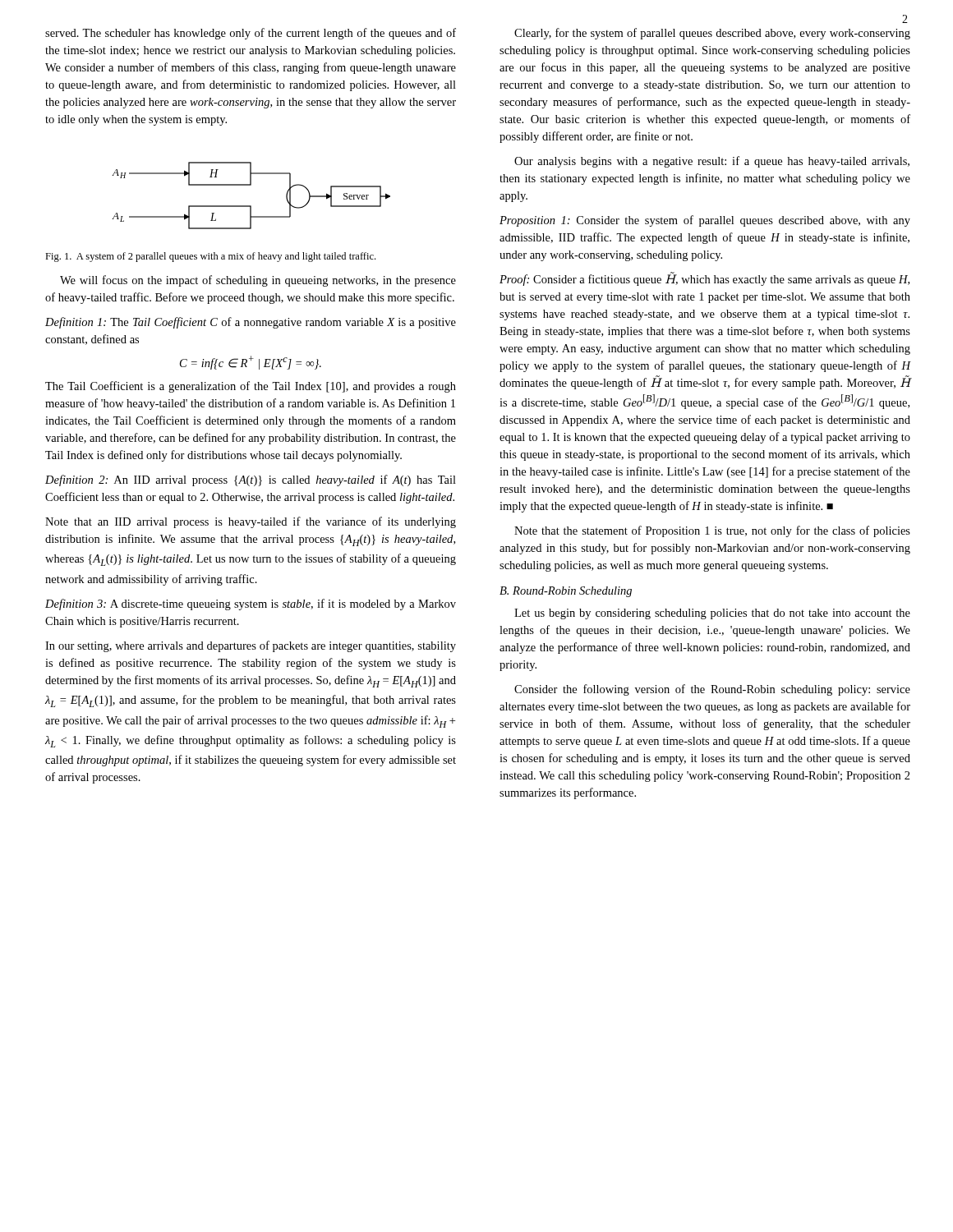The width and height of the screenshot is (953, 1232).
Task: Click the passage that begins "Consider the following version of the"
Action: click(x=705, y=742)
